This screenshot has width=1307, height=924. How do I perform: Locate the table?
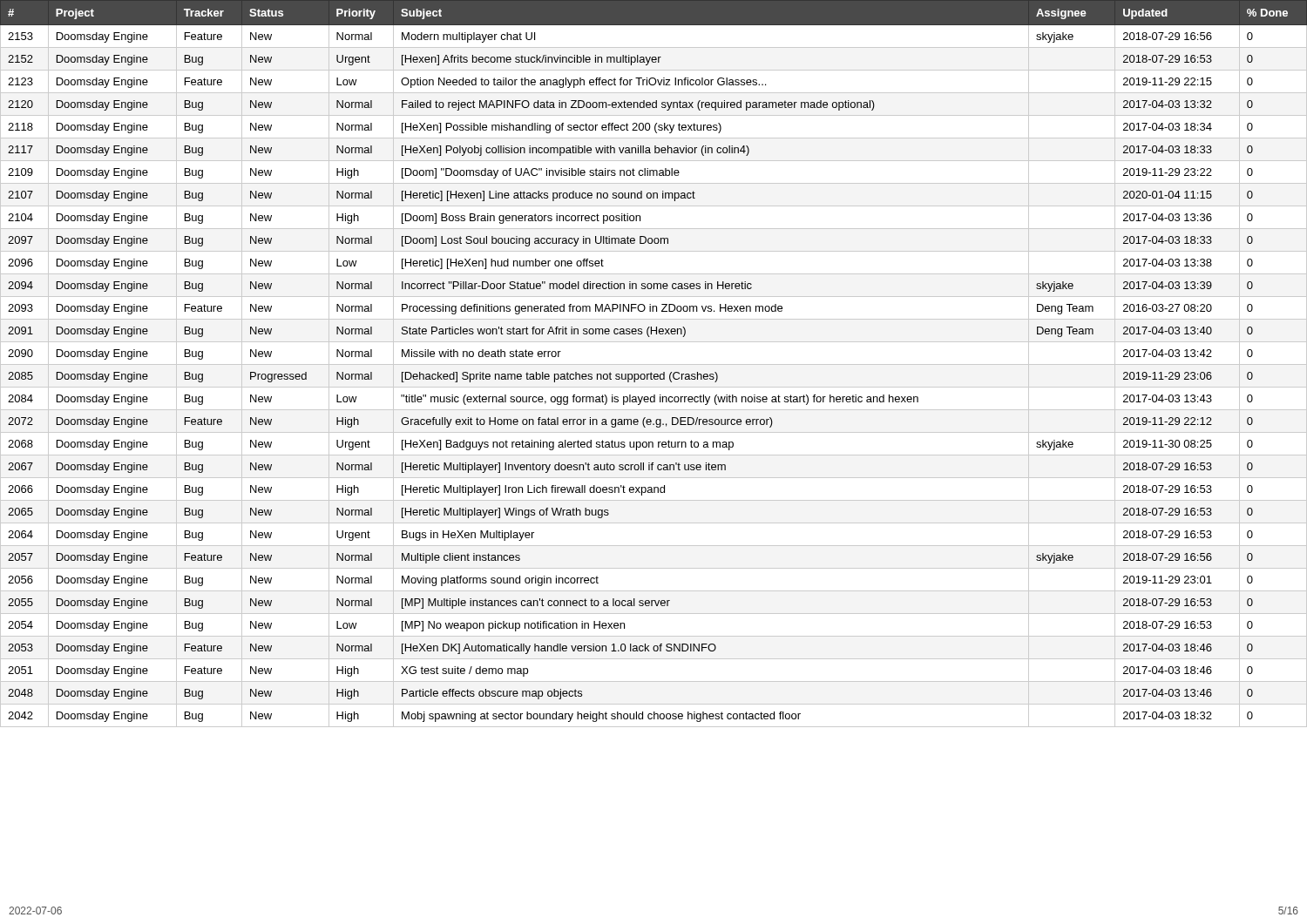point(654,364)
